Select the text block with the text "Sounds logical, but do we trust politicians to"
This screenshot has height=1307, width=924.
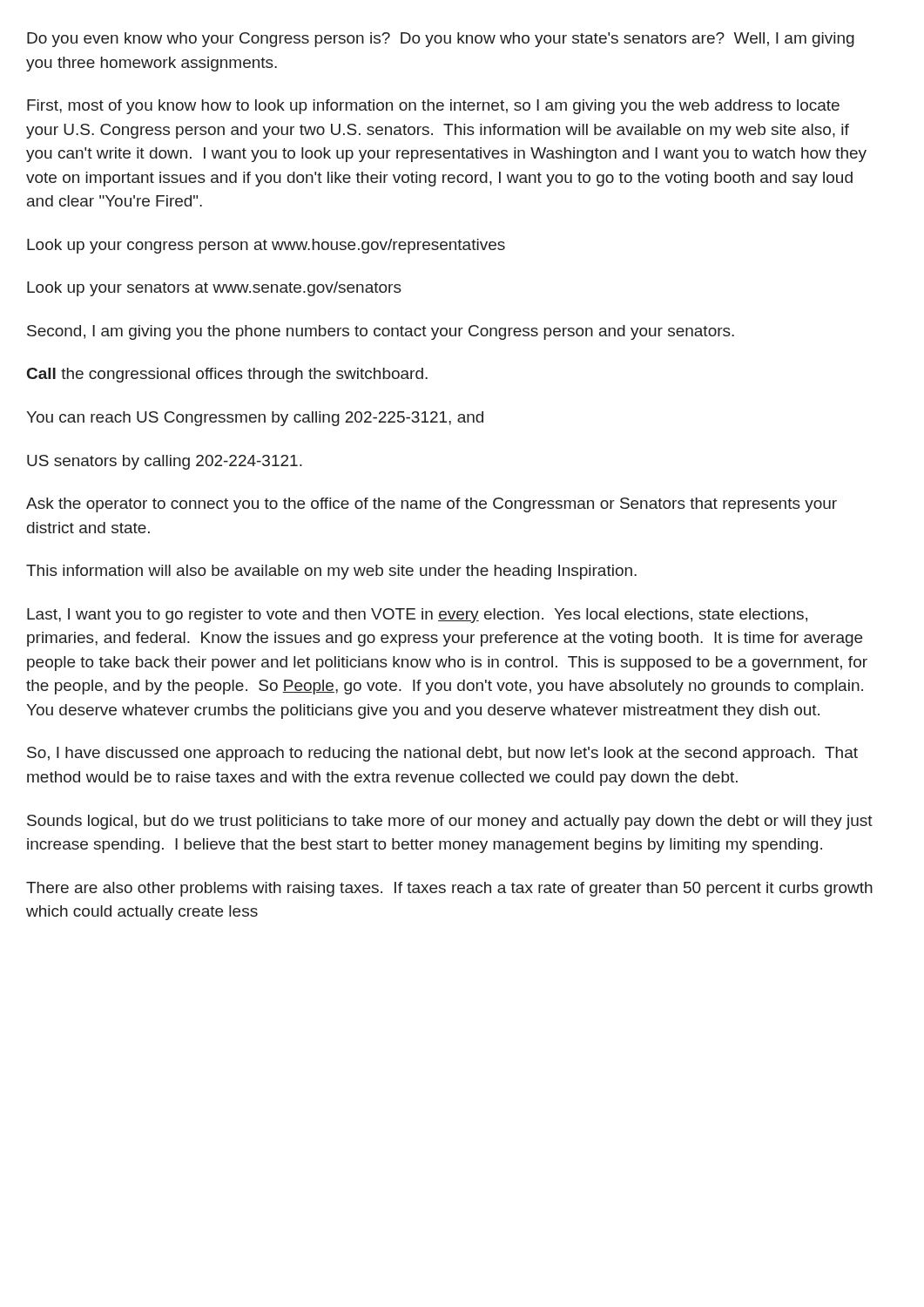[x=449, y=832]
